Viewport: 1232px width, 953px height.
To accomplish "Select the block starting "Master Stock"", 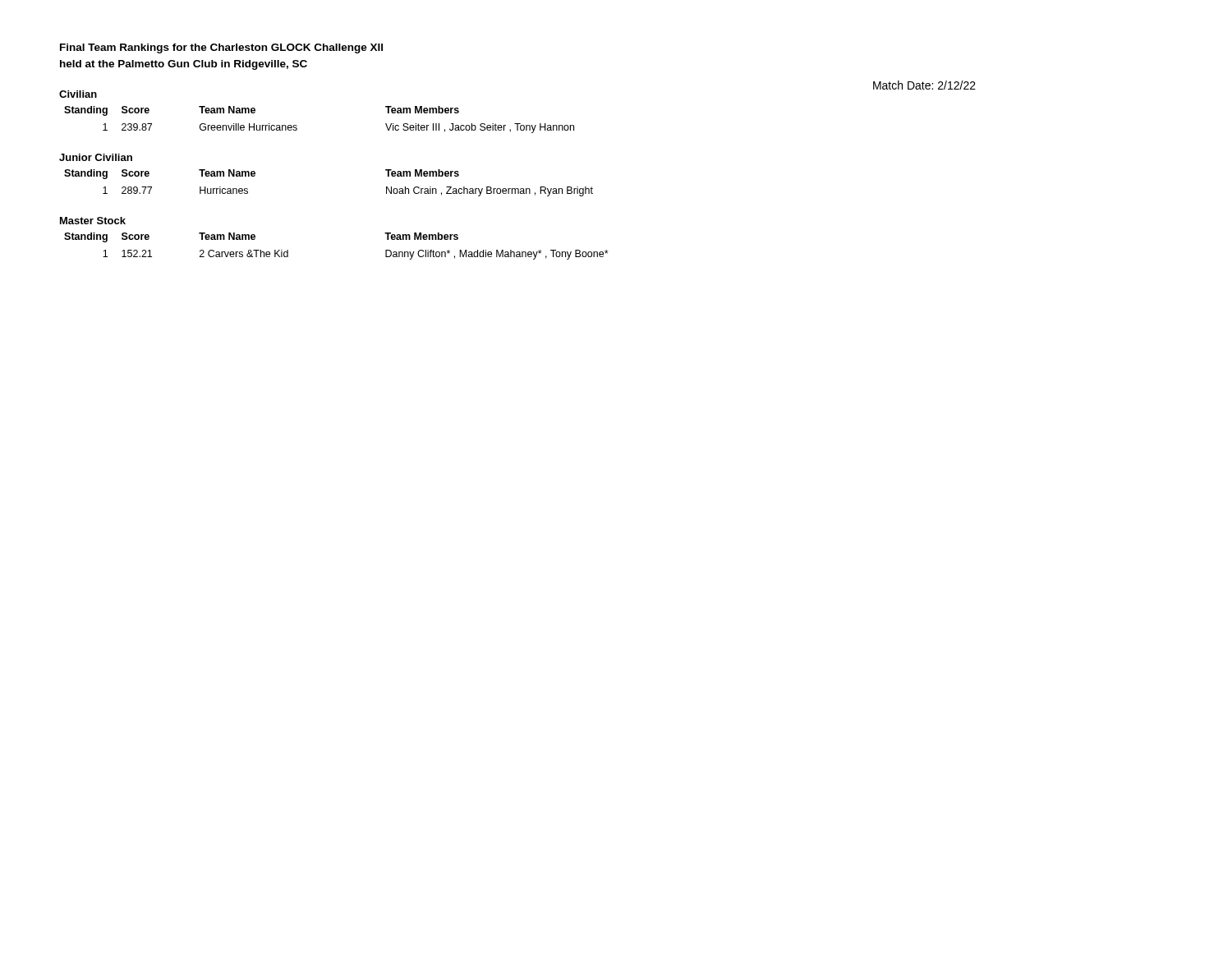I will (92, 220).
